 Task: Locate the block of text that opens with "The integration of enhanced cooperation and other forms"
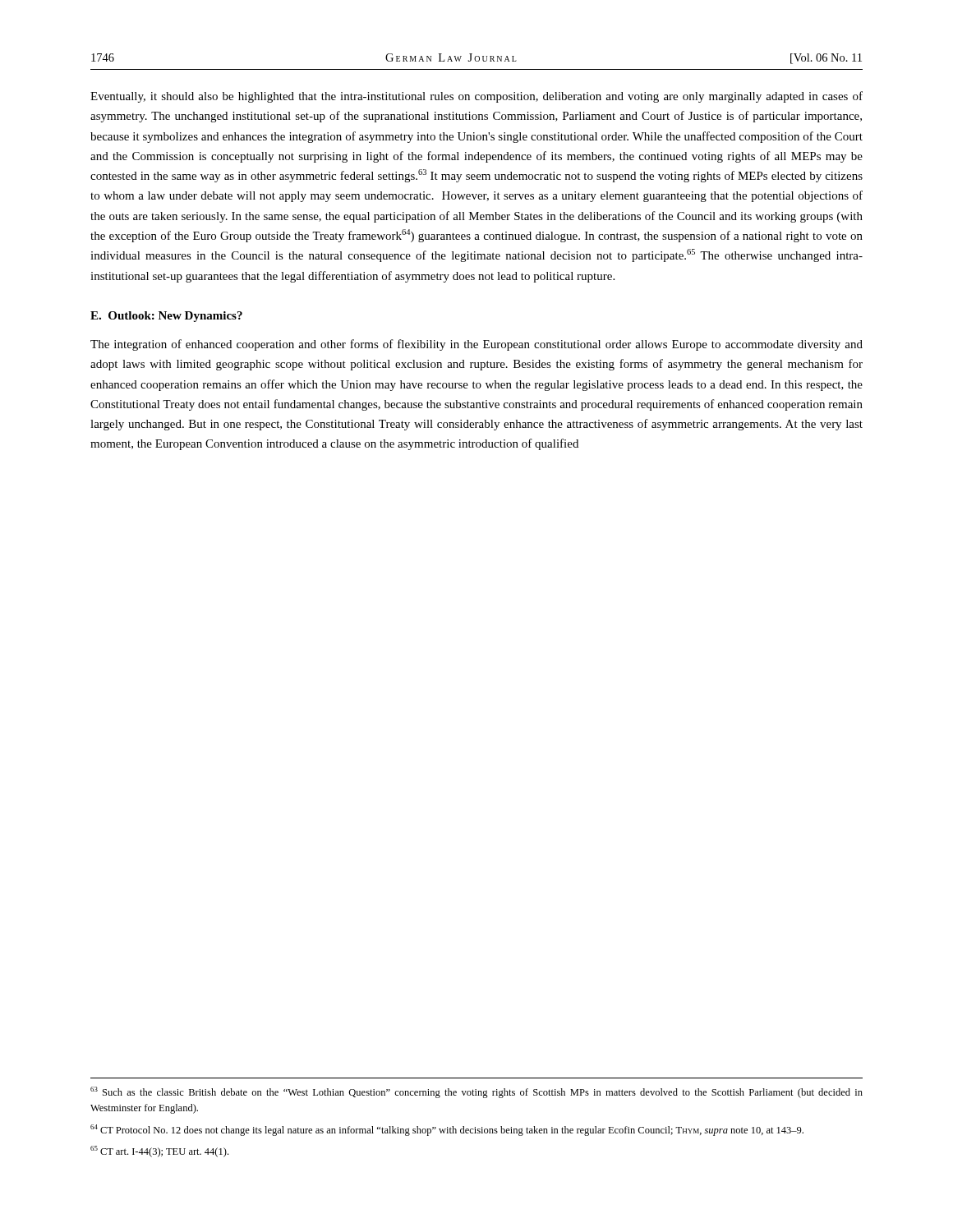coord(476,394)
